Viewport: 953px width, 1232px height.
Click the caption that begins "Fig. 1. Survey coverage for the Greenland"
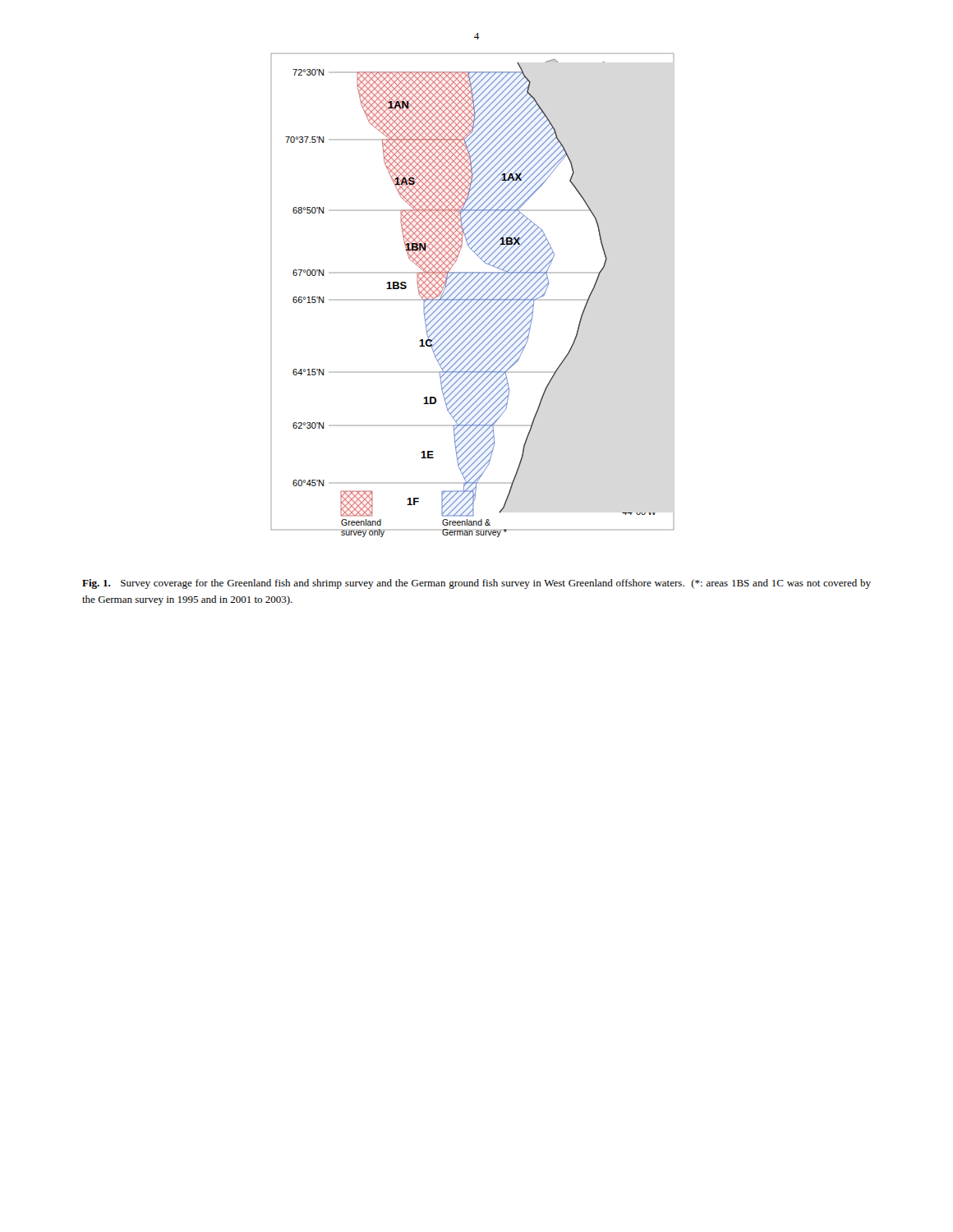[x=476, y=591]
